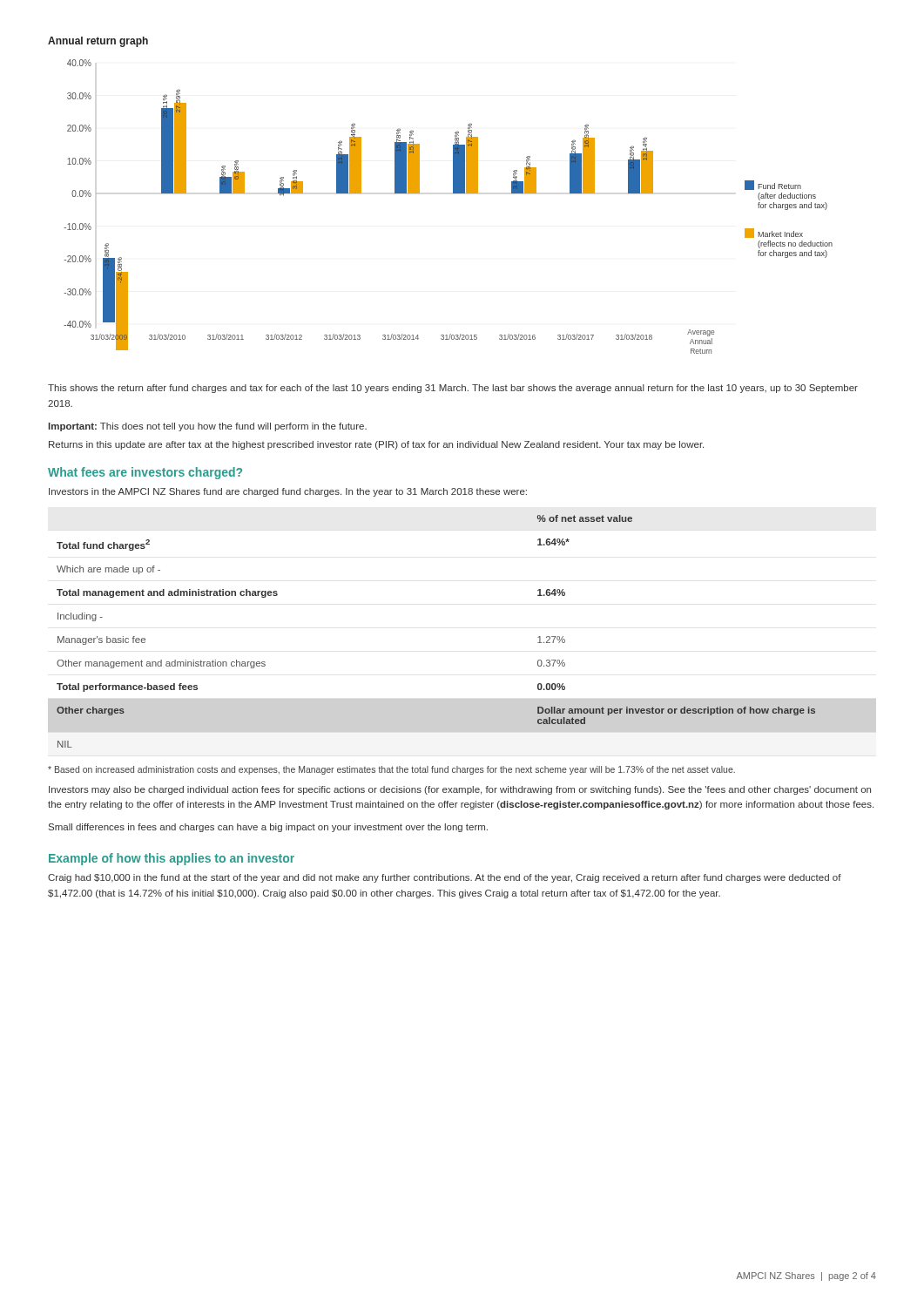Click on the block starting "Annual return graph"
Viewport: 924px width, 1307px height.
coord(98,41)
